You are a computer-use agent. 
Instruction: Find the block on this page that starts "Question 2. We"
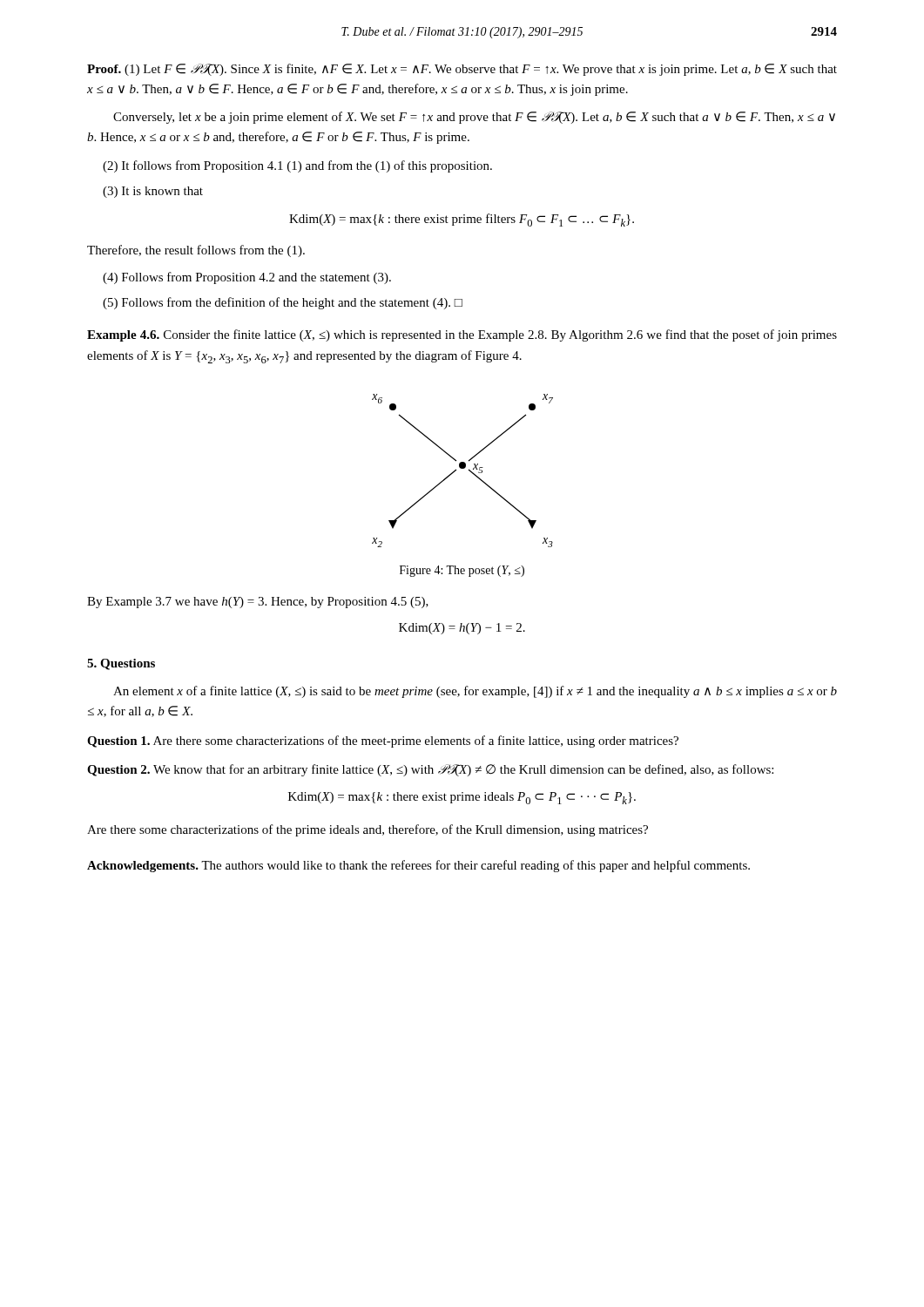[x=431, y=769]
